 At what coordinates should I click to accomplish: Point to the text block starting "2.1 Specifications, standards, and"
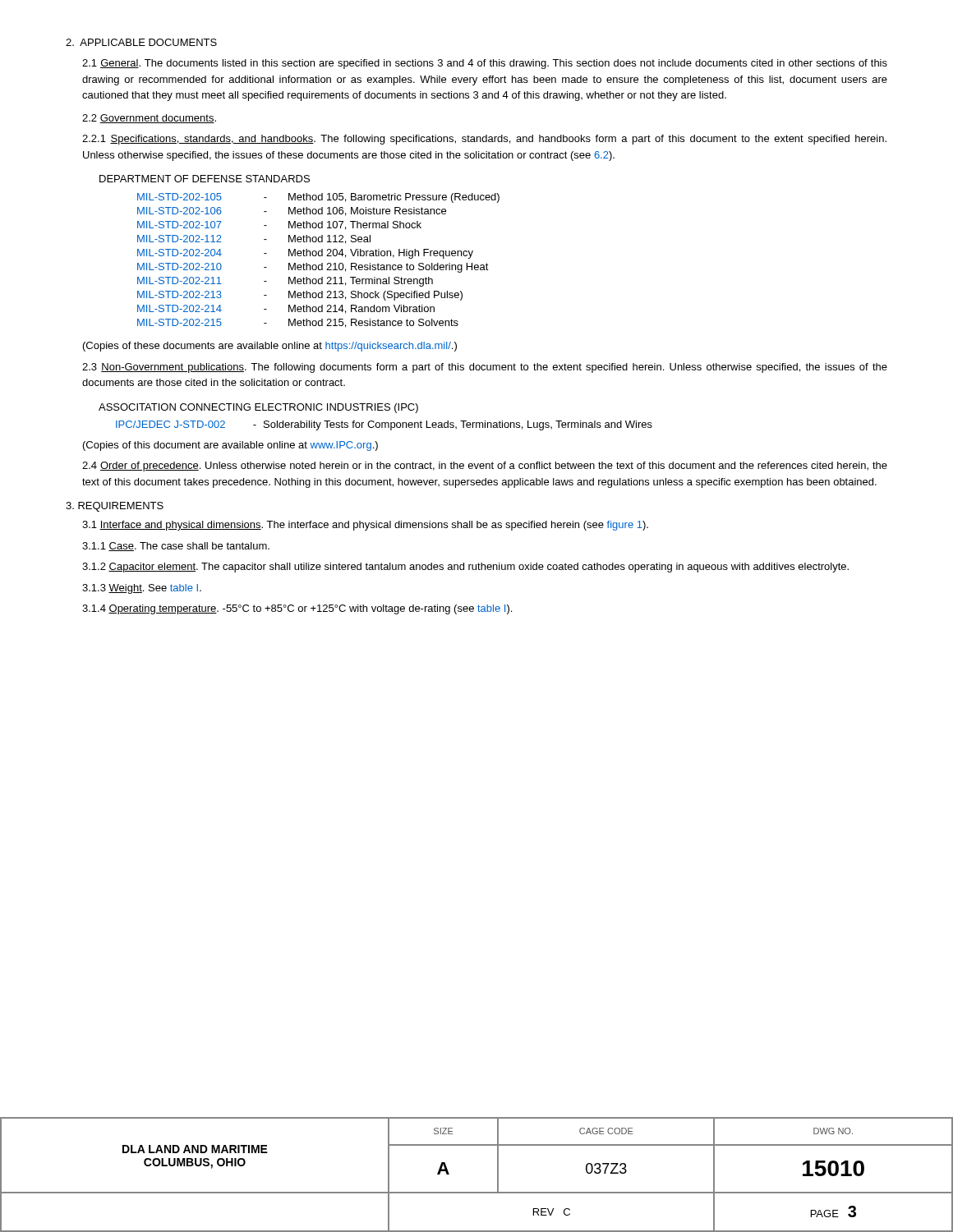(x=485, y=146)
